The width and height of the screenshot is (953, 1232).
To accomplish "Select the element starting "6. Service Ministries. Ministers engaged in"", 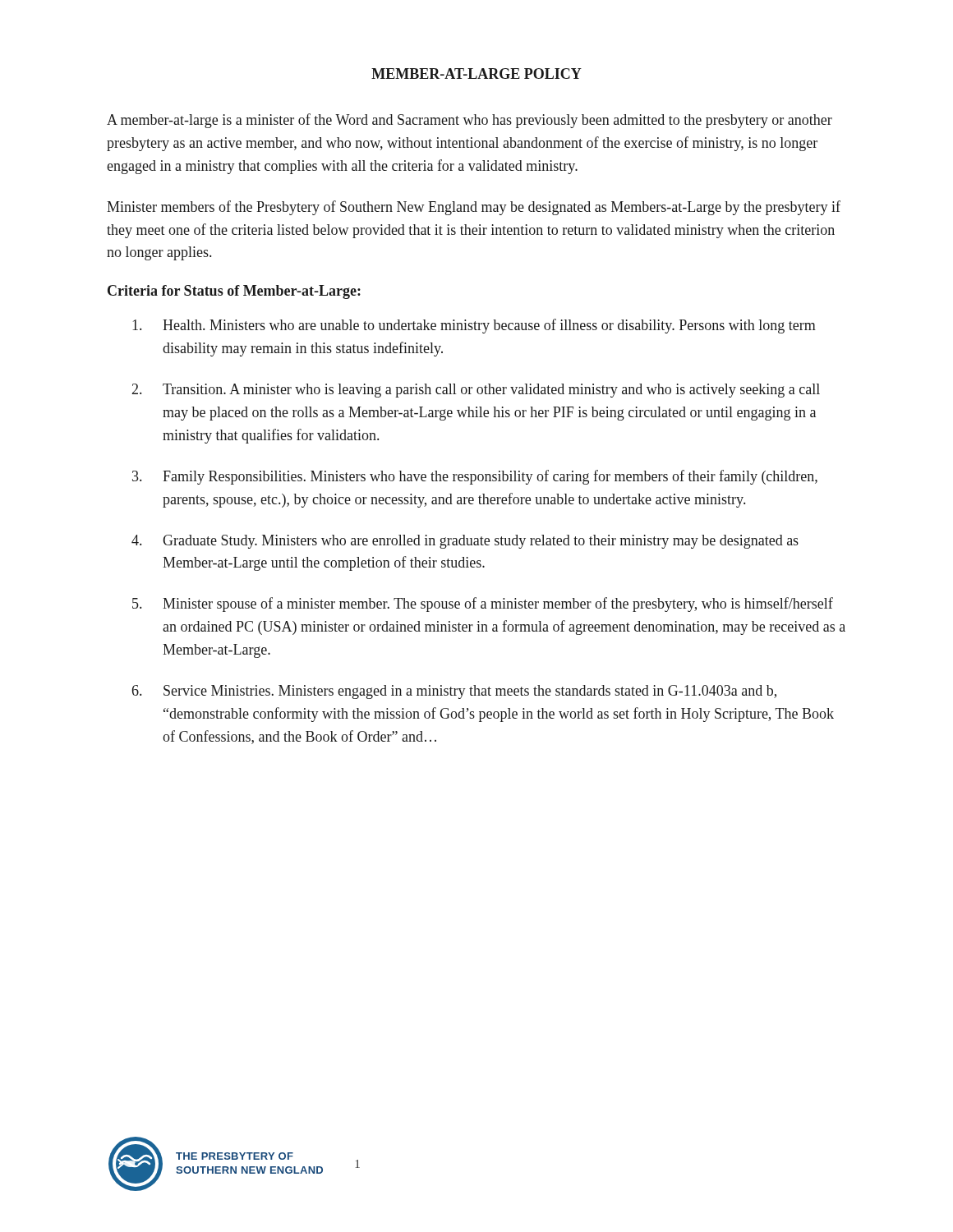I will [x=489, y=714].
